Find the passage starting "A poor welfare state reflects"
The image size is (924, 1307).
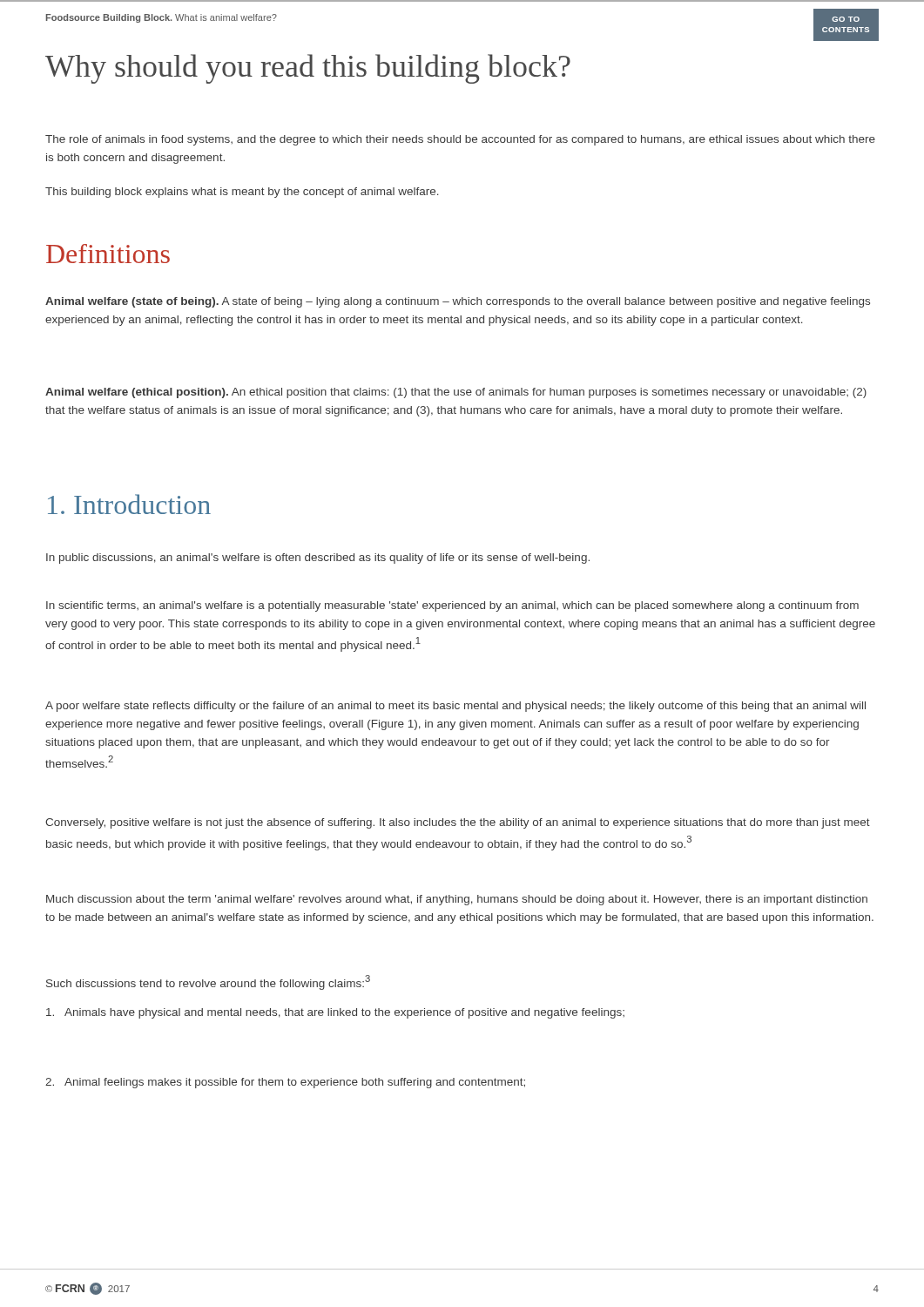[456, 734]
